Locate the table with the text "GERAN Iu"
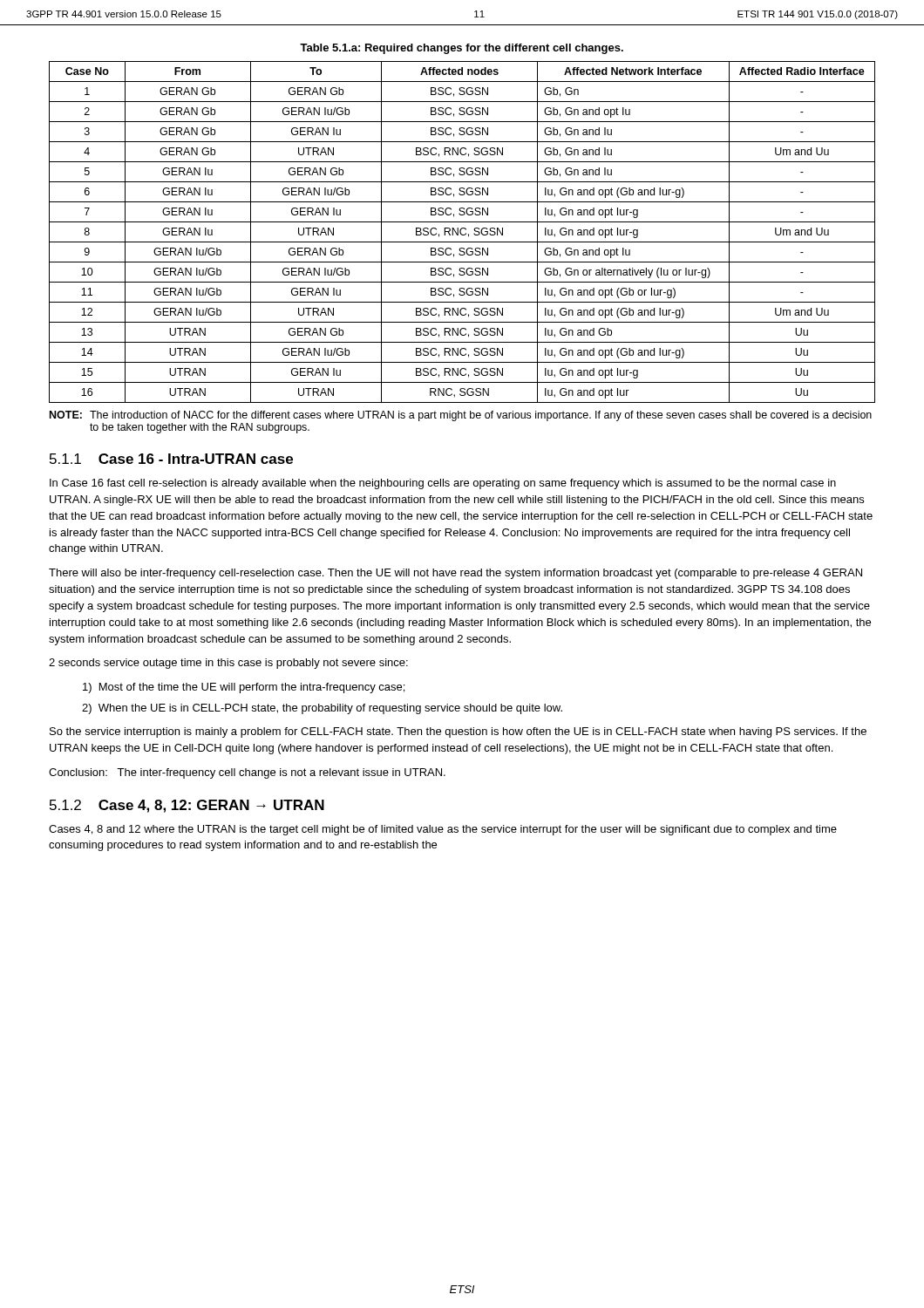 pyautogui.click(x=462, y=232)
